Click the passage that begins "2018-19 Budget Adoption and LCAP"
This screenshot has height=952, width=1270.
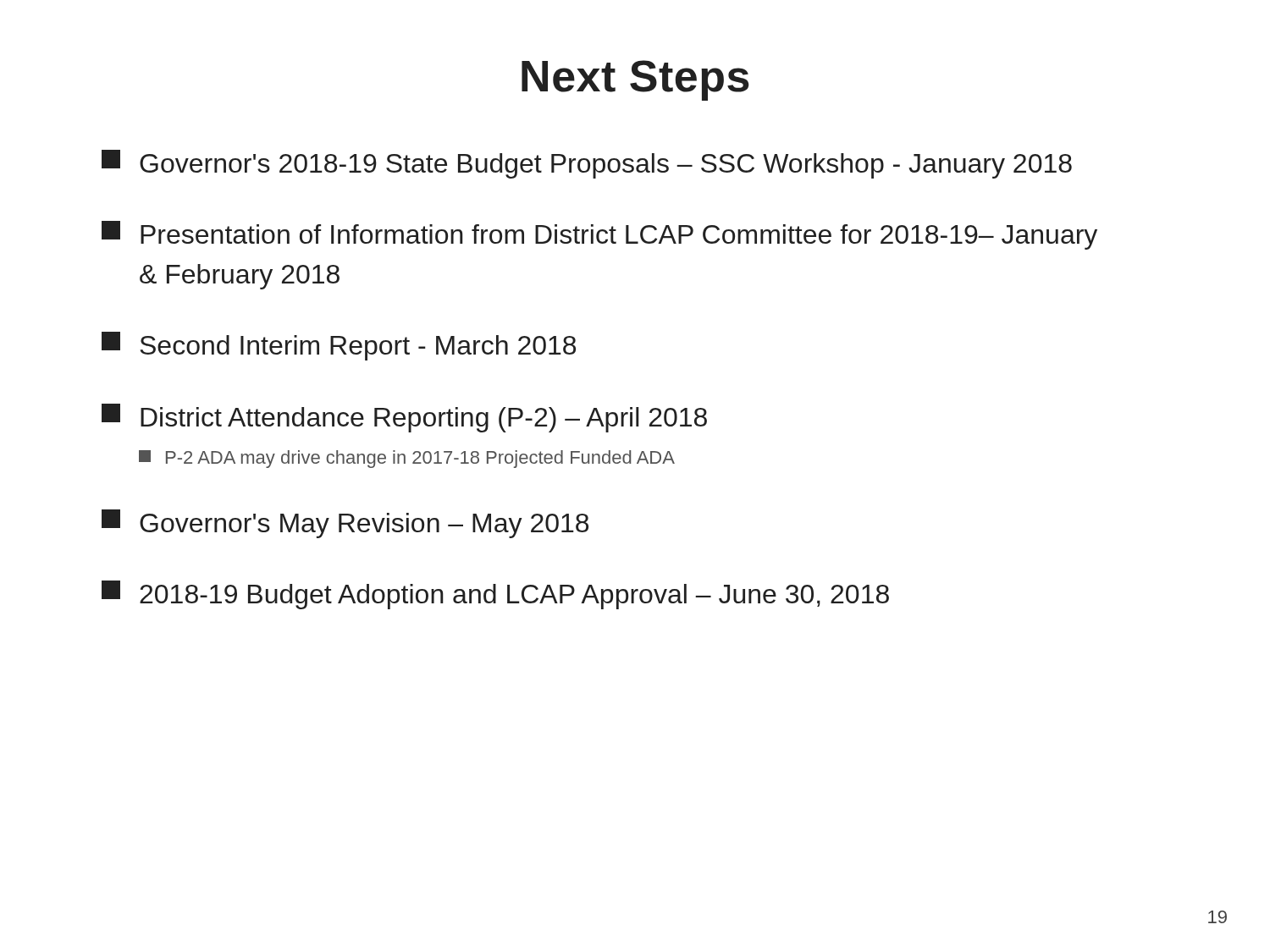(x=496, y=594)
